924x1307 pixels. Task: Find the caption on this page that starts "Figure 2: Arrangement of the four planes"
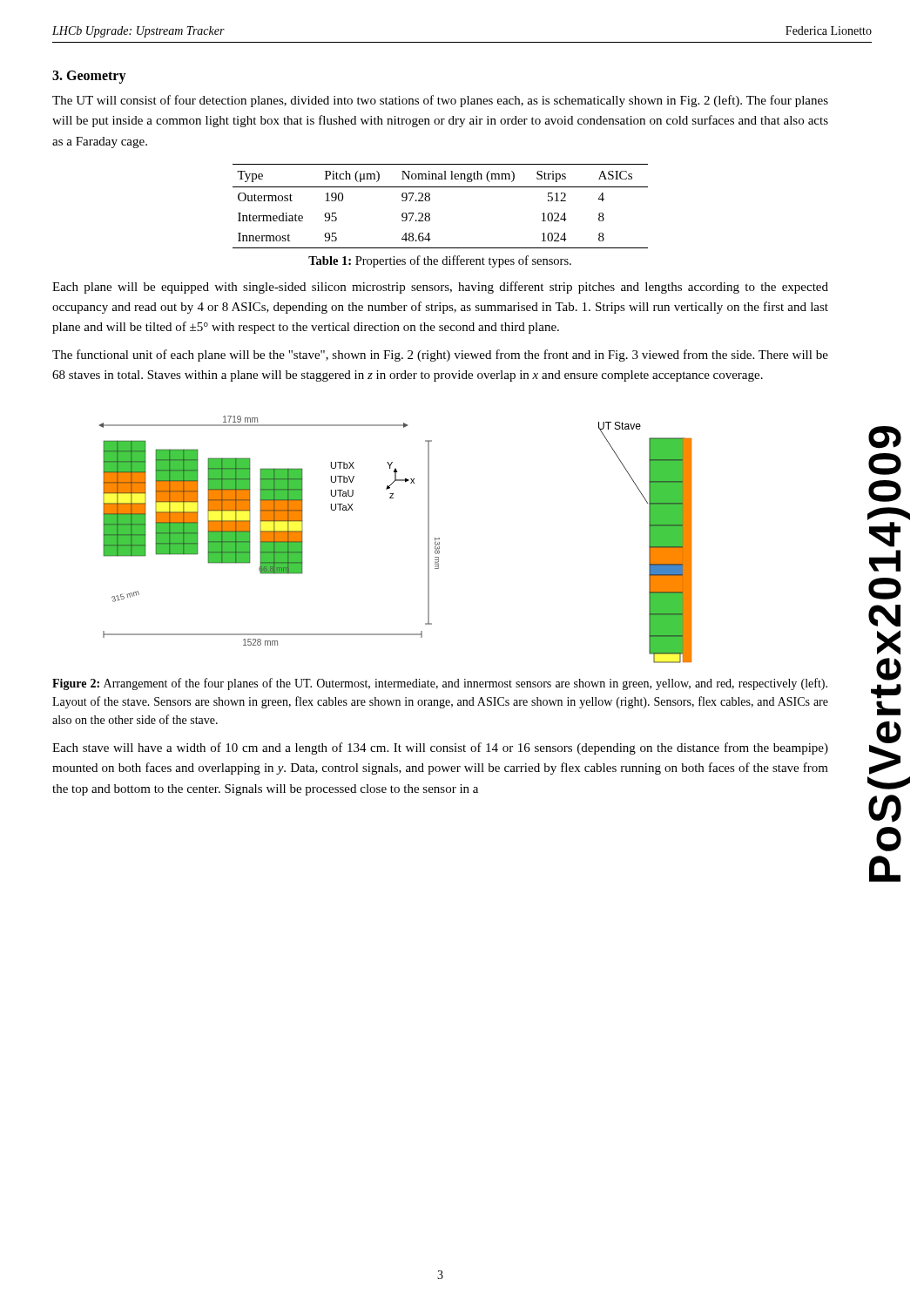click(x=440, y=702)
